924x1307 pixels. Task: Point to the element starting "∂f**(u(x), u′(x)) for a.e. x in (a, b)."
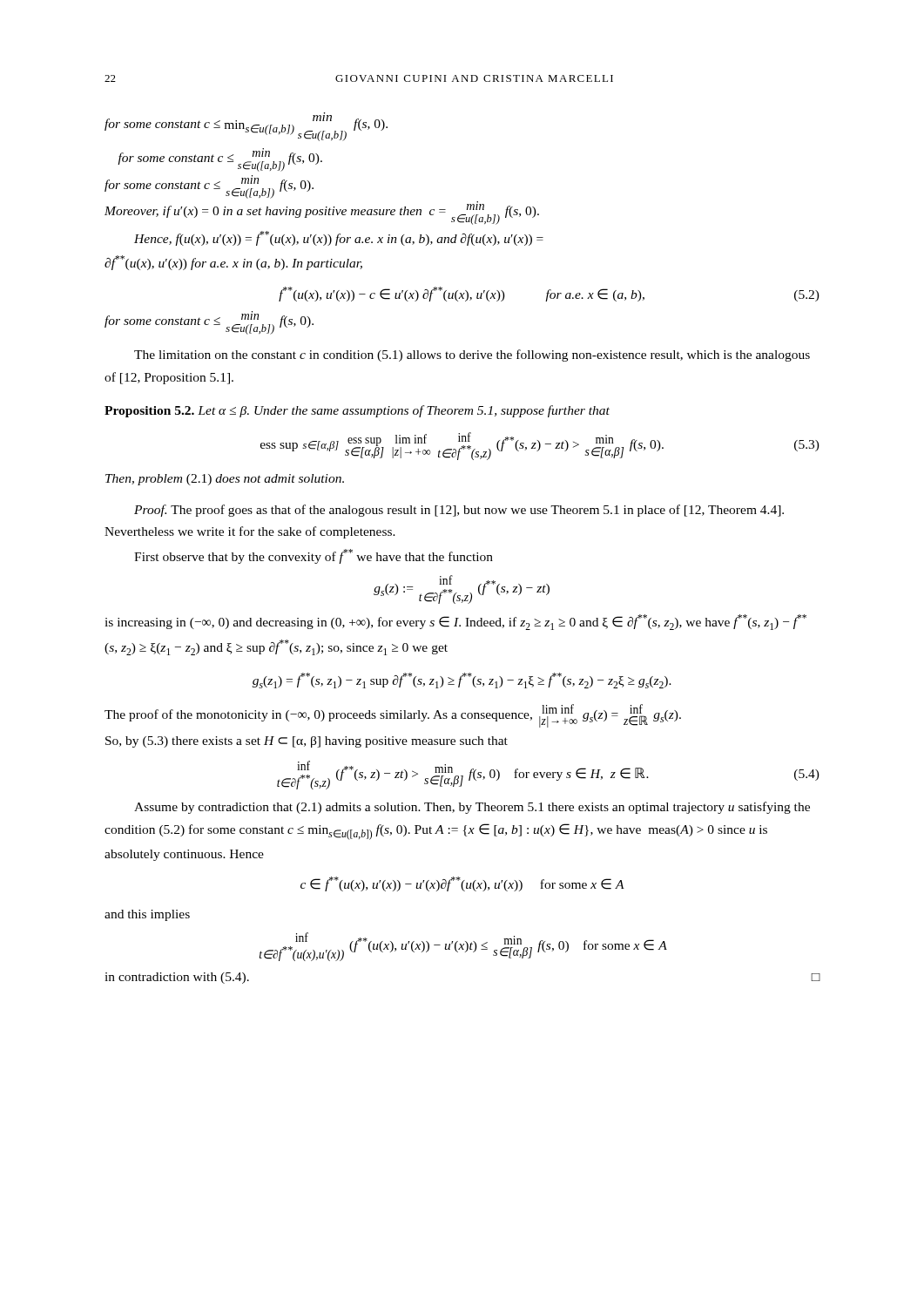point(234,262)
